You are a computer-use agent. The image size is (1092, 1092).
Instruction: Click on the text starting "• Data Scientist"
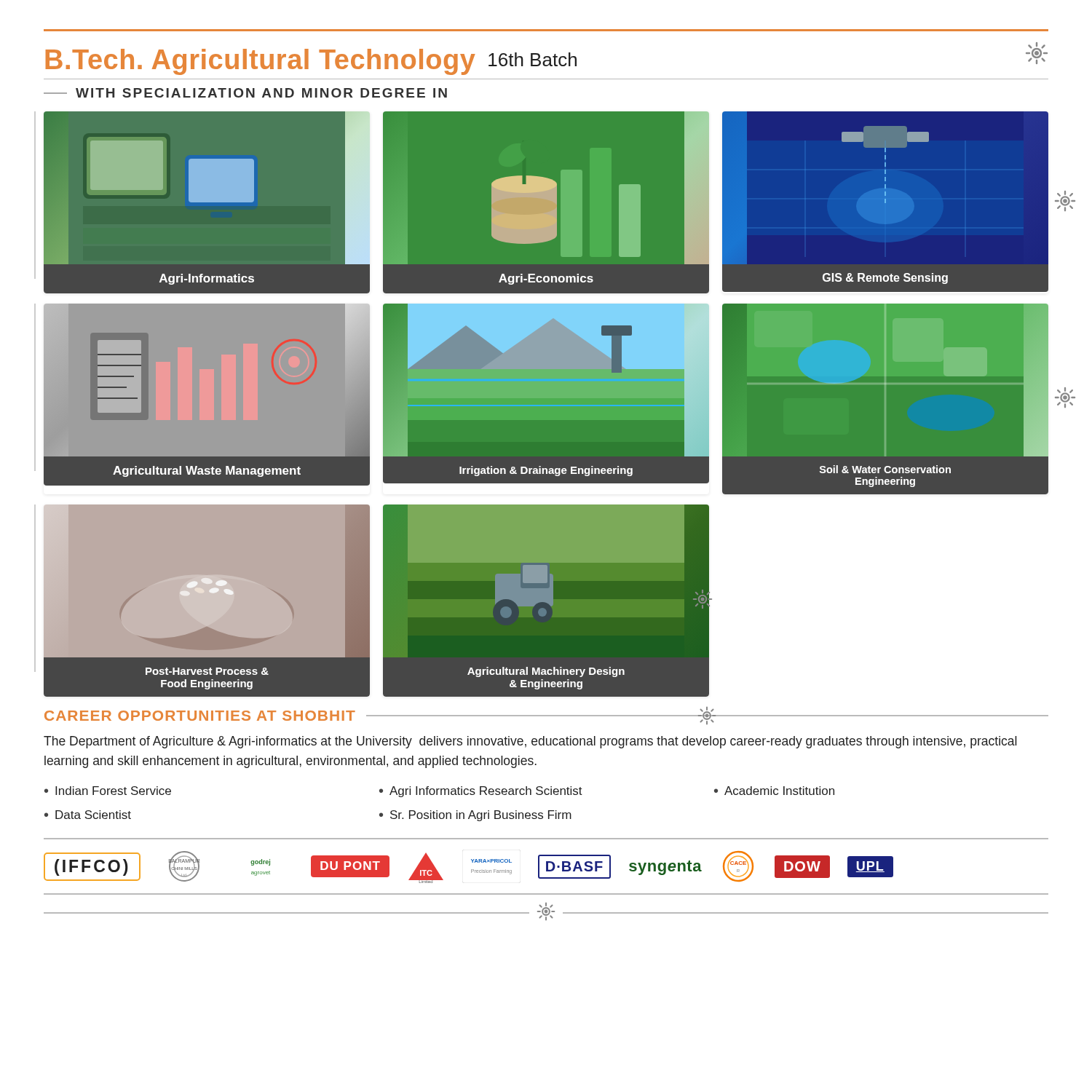pyautogui.click(x=87, y=815)
